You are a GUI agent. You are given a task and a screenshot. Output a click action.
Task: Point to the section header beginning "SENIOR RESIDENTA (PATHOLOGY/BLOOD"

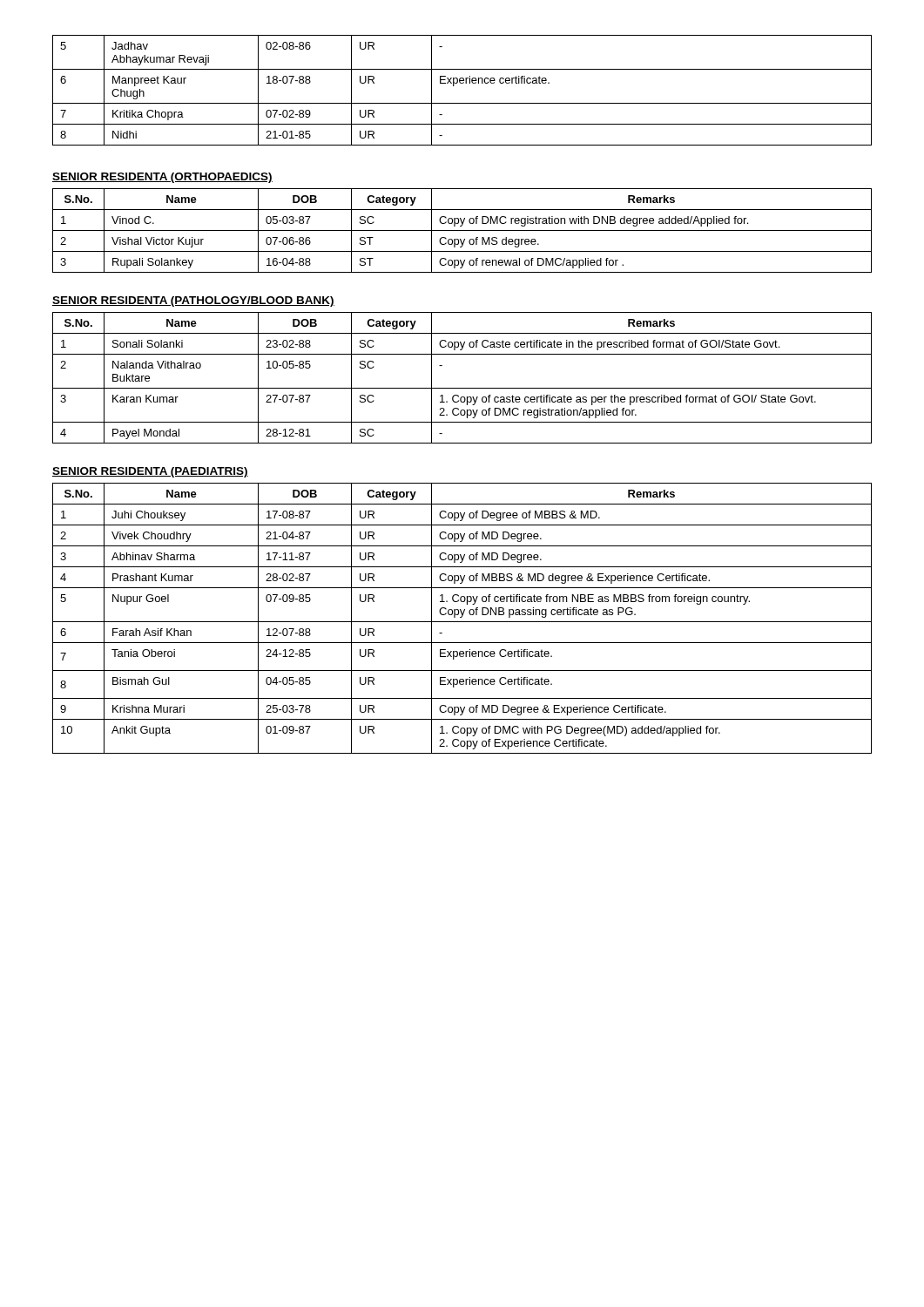[193, 300]
